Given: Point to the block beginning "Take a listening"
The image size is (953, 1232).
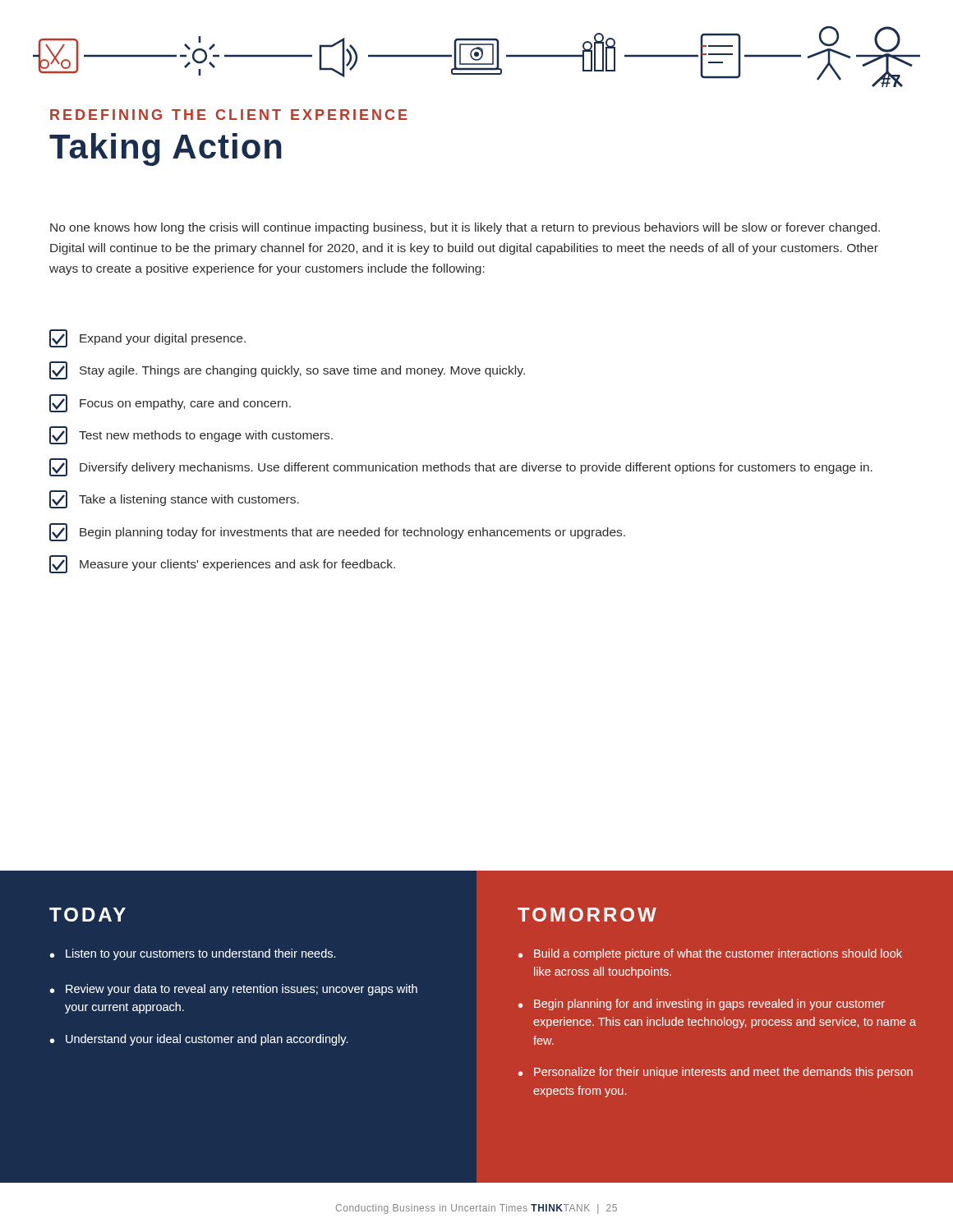Looking at the screenshot, I should point(174,499).
